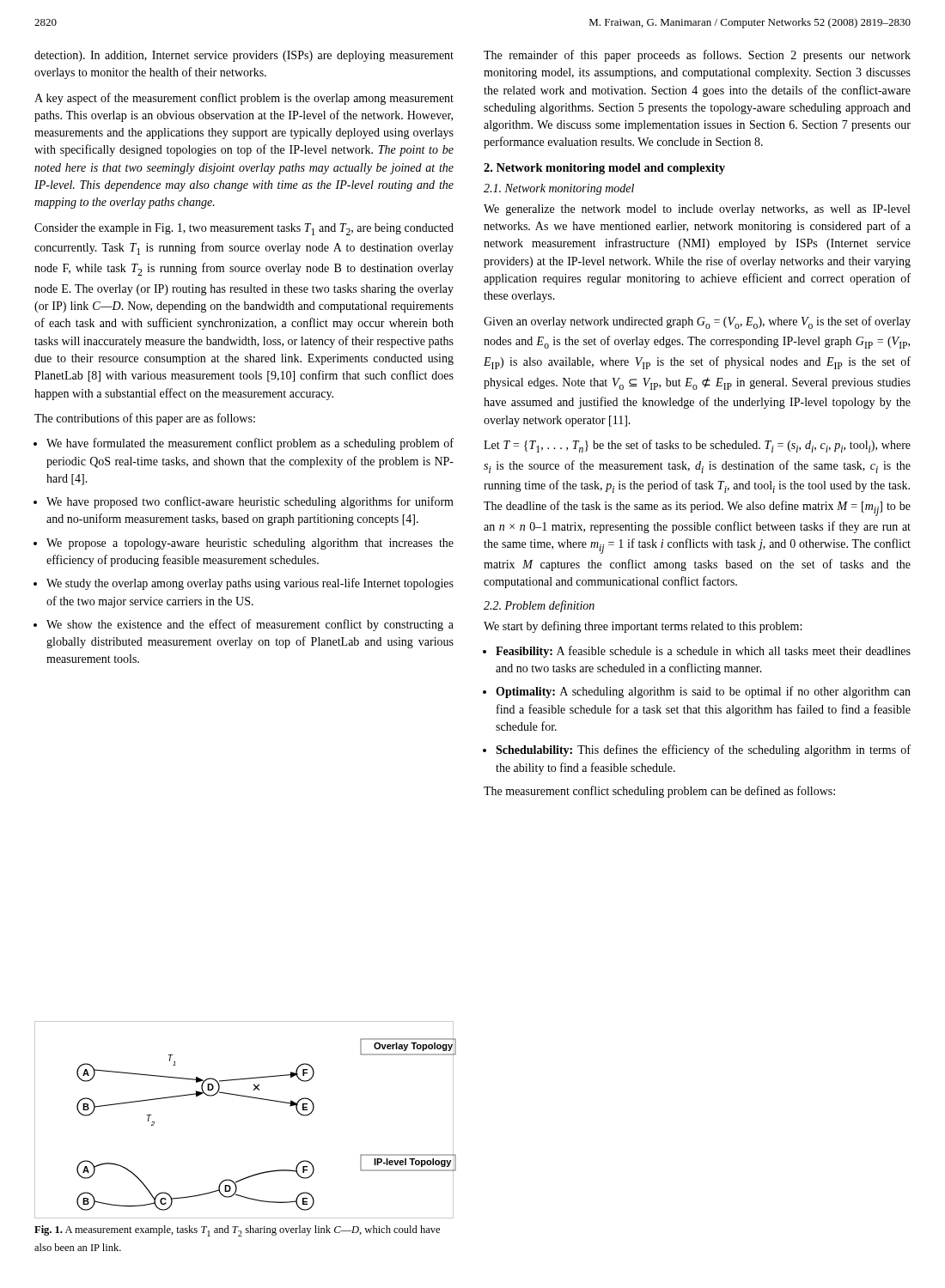The width and height of the screenshot is (945, 1288).
Task: Find the block on this page that starts "Consider the example in Fig. 1, two measurement"
Action: click(244, 311)
